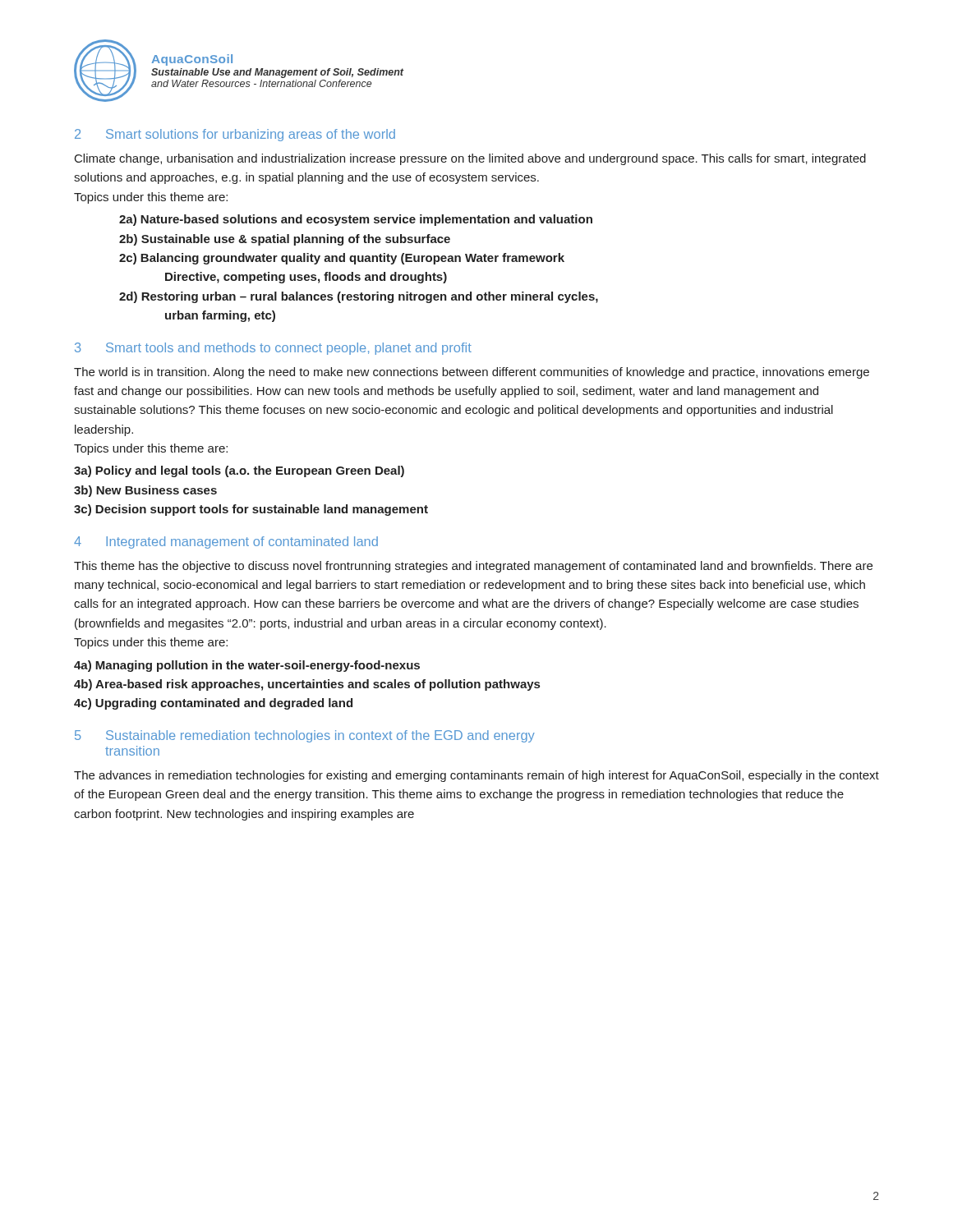Find the block on this page that starts "4b) Area-based risk"

(x=307, y=684)
